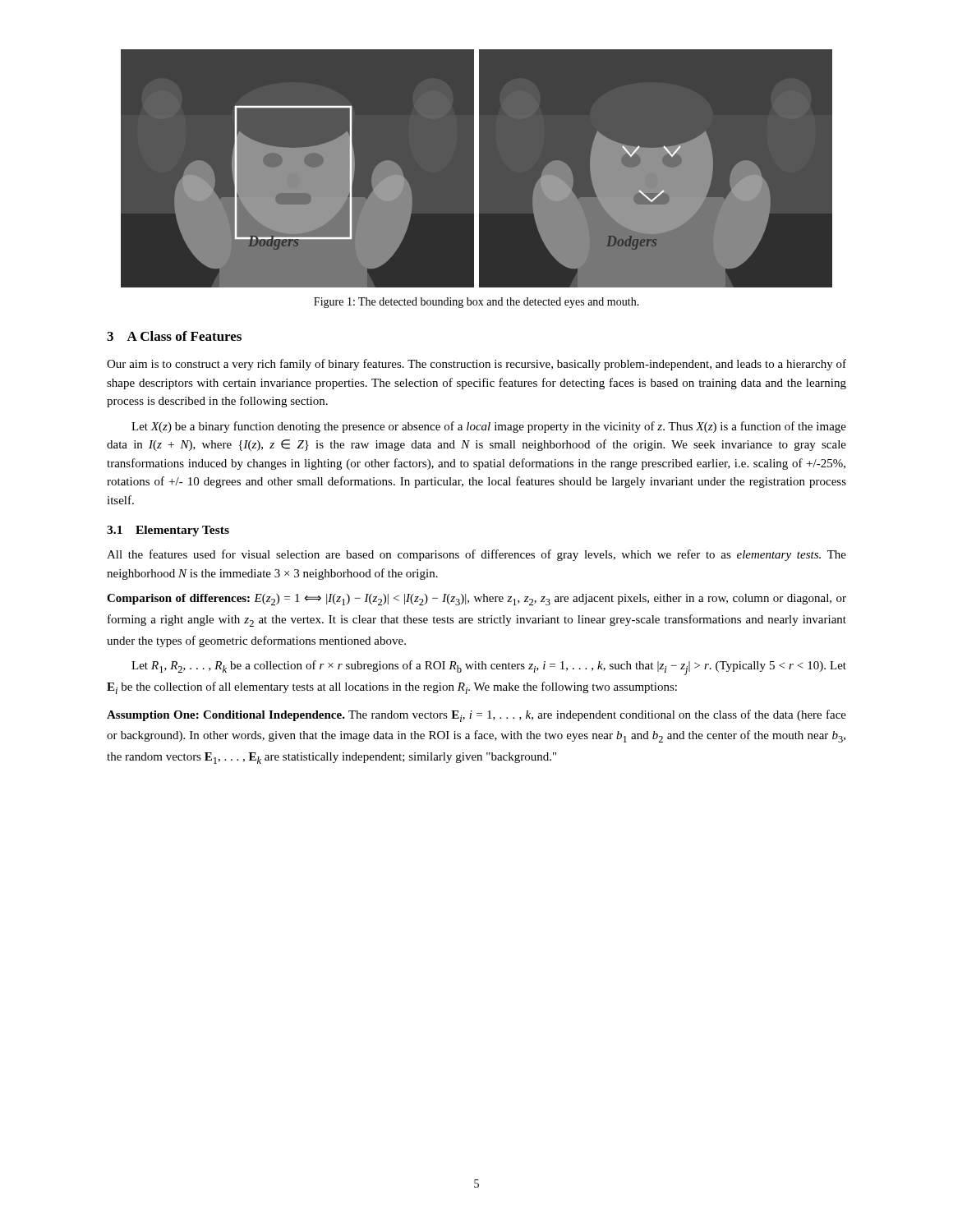Click on the text block containing "Comparison of differences: E(z2) ="
953x1232 pixels.
[x=476, y=619]
